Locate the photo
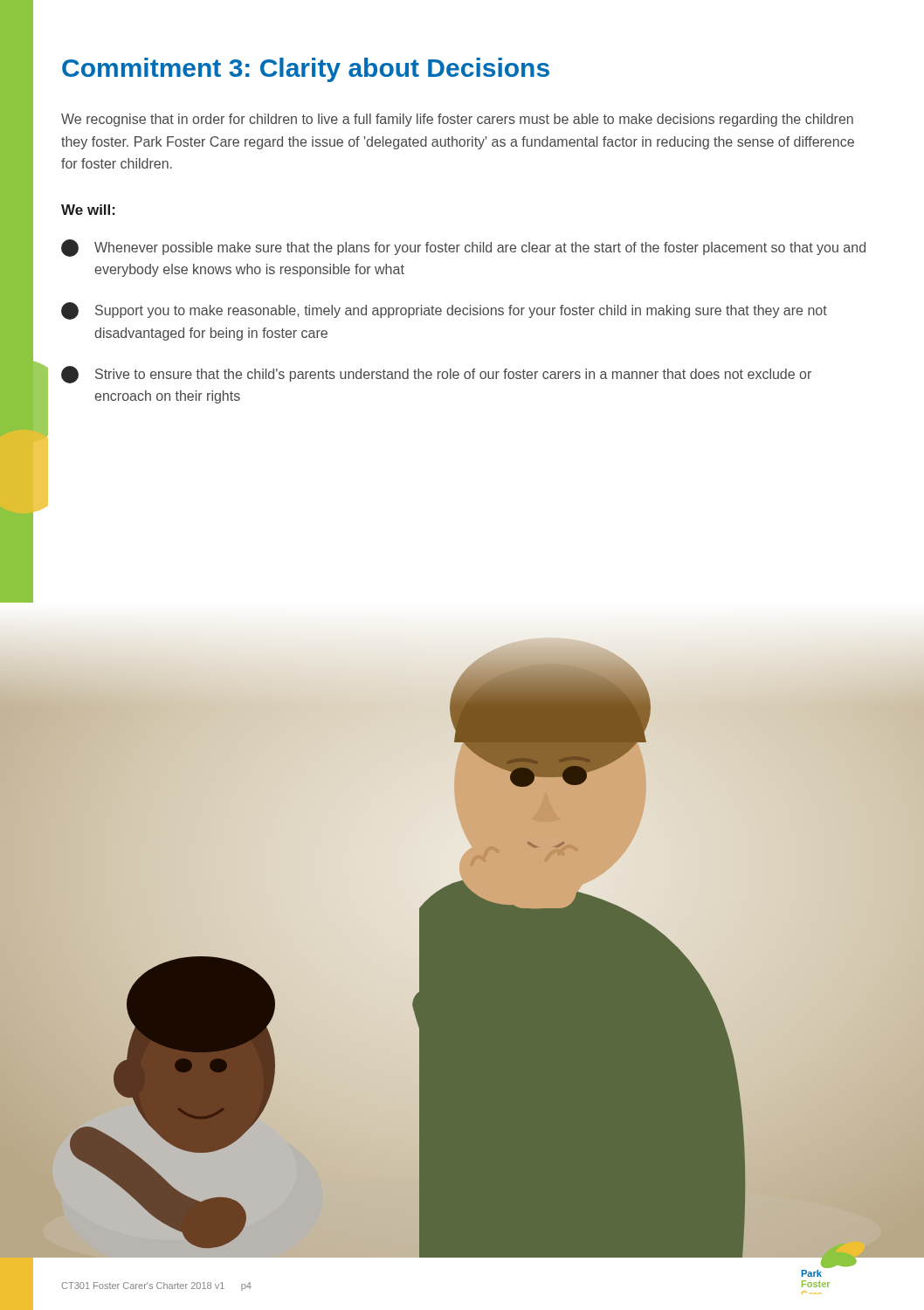The image size is (924, 1310). pos(462,930)
